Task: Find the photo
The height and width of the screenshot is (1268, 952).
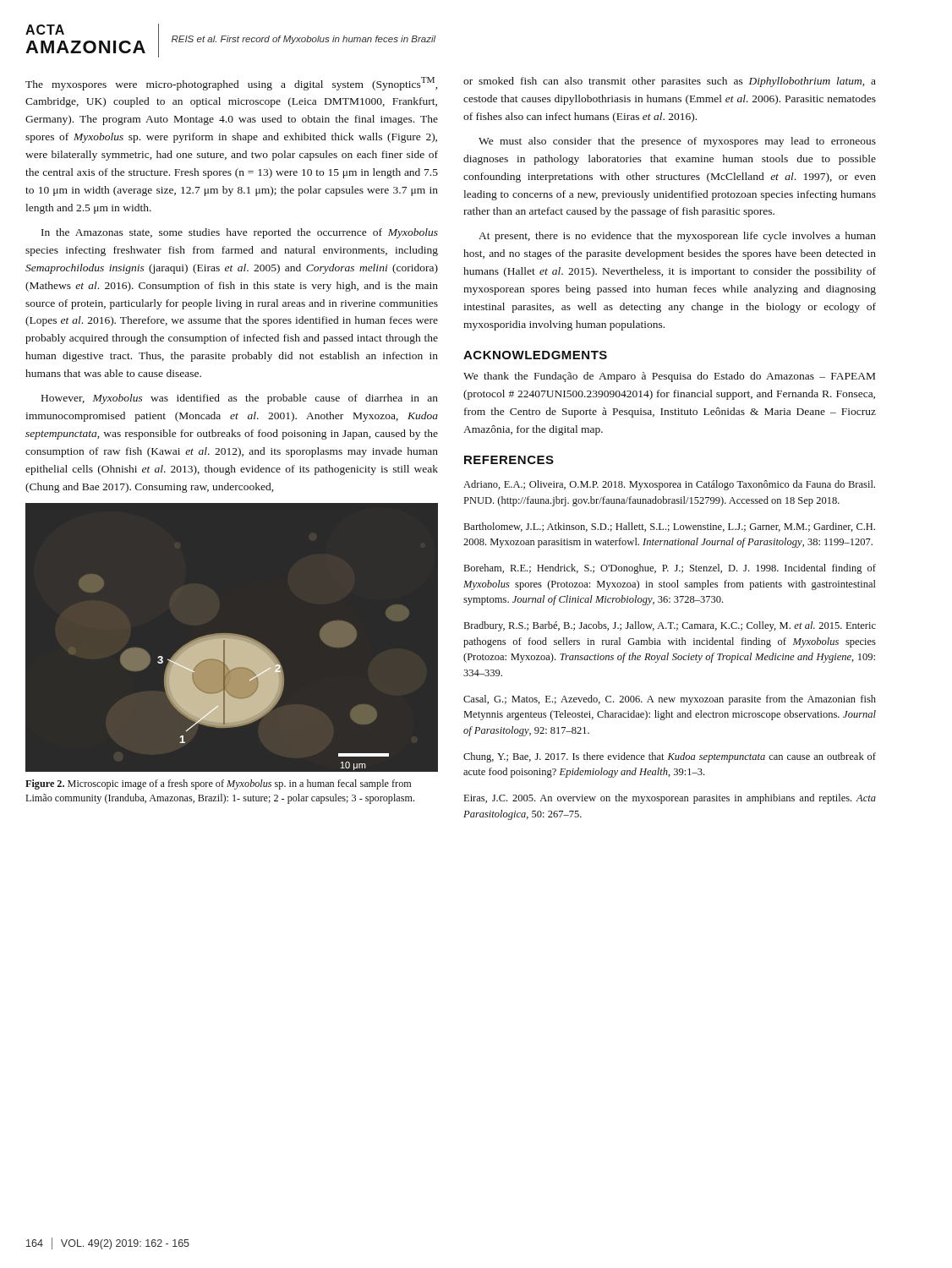Action: [232, 637]
